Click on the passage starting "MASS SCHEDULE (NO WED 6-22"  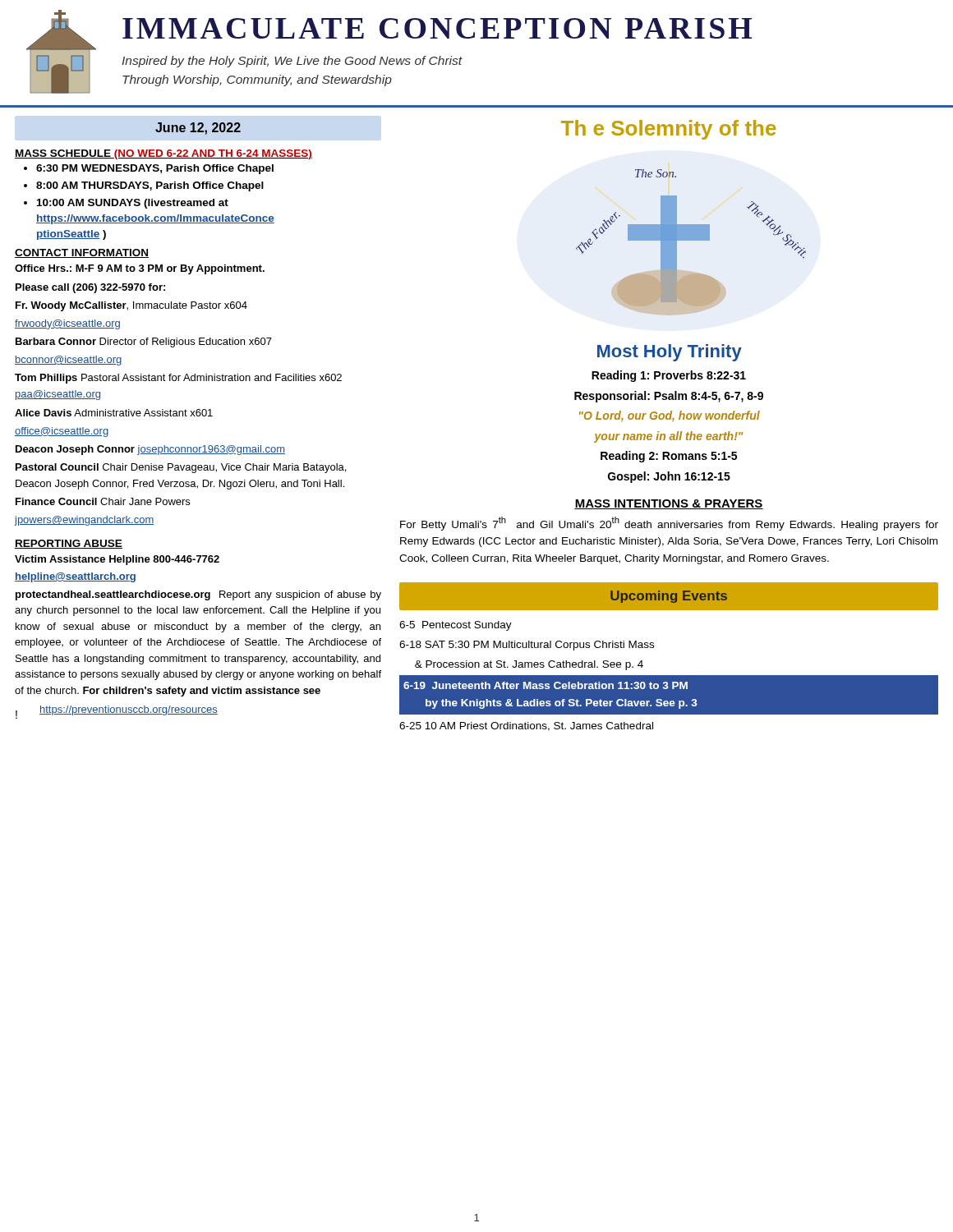point(163,153)
